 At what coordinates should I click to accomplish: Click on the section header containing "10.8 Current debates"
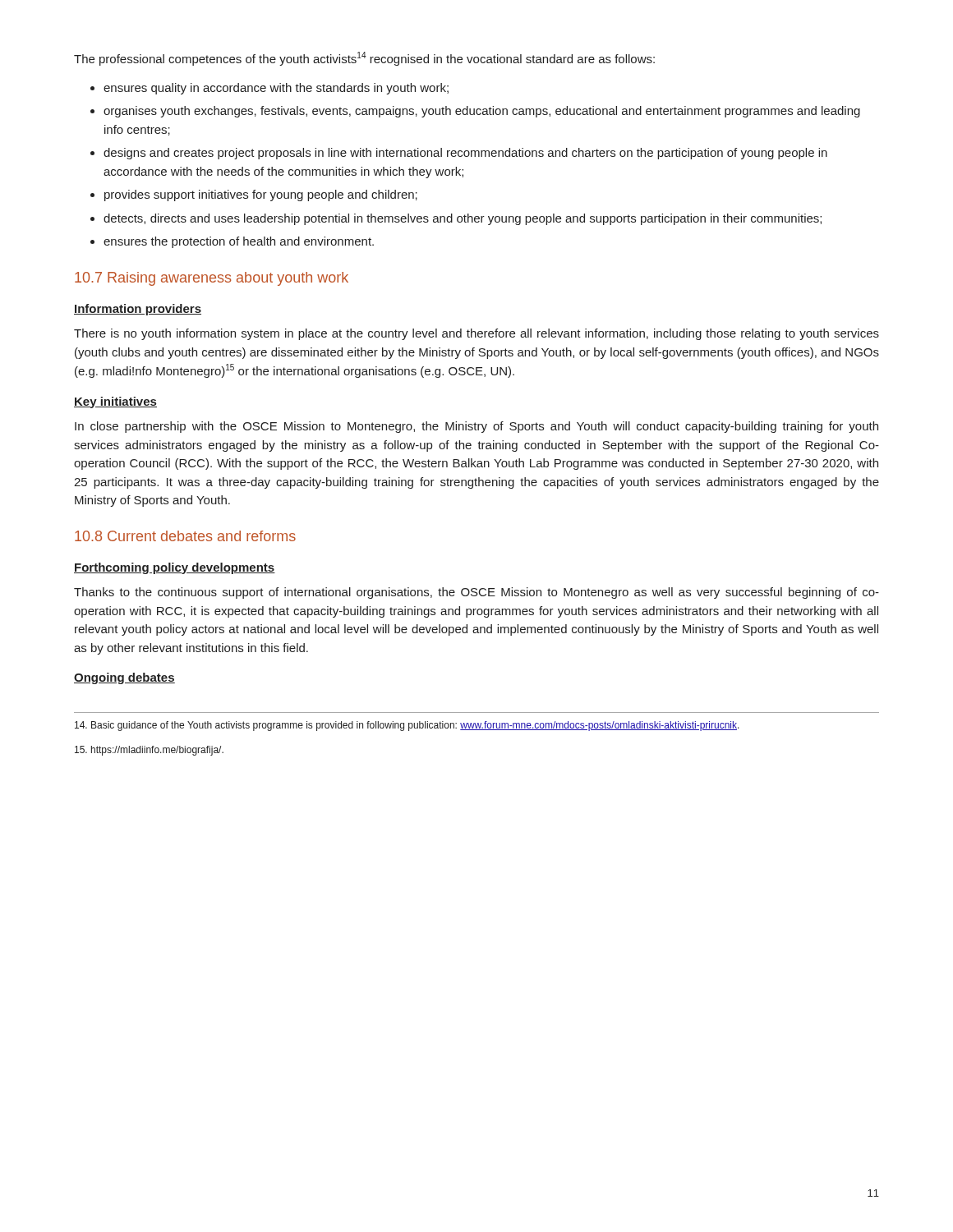click(x=185, y=536)
